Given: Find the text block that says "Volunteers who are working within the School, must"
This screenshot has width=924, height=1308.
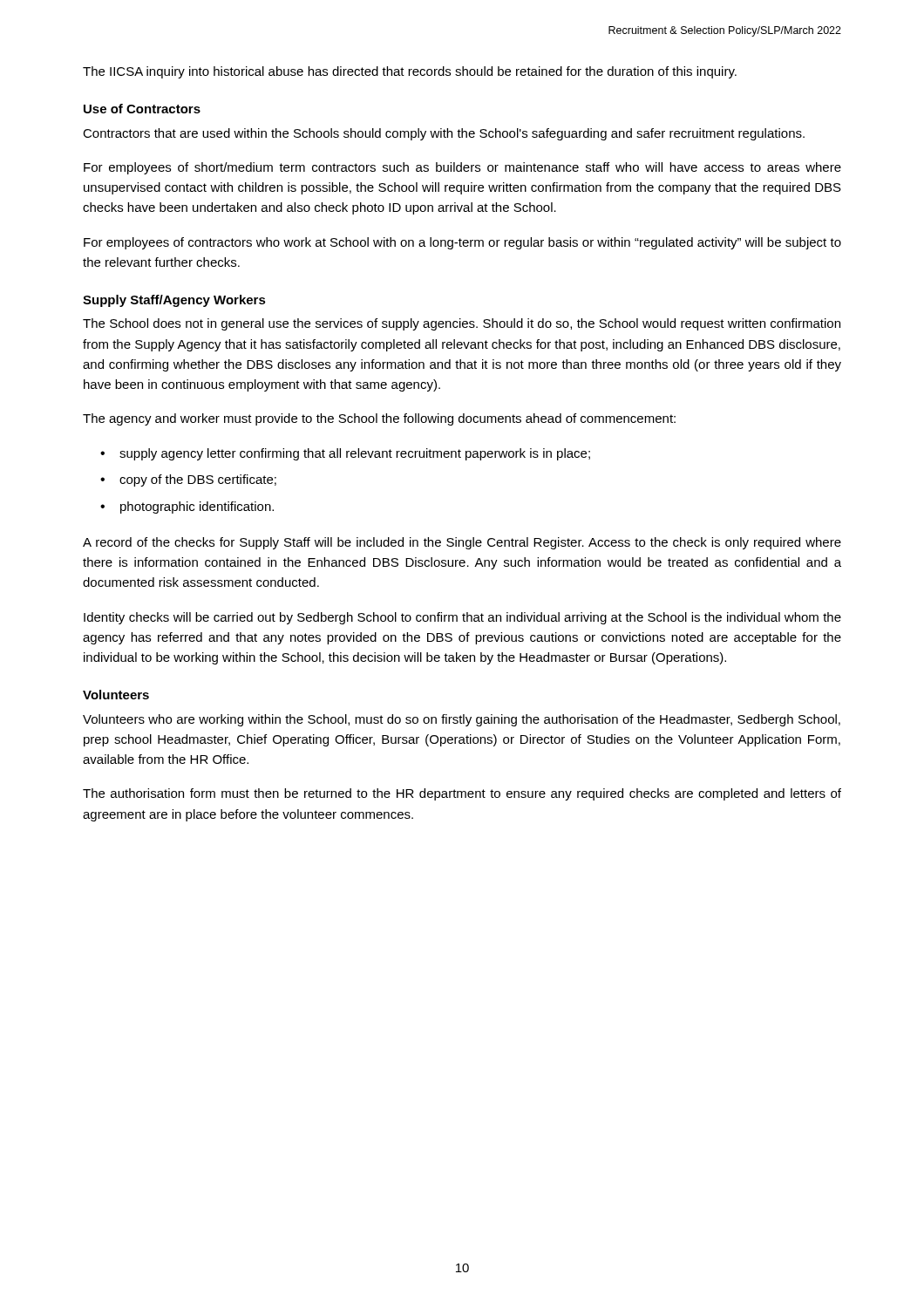Looking at the screenshot, I should click(x=462, y=739).
